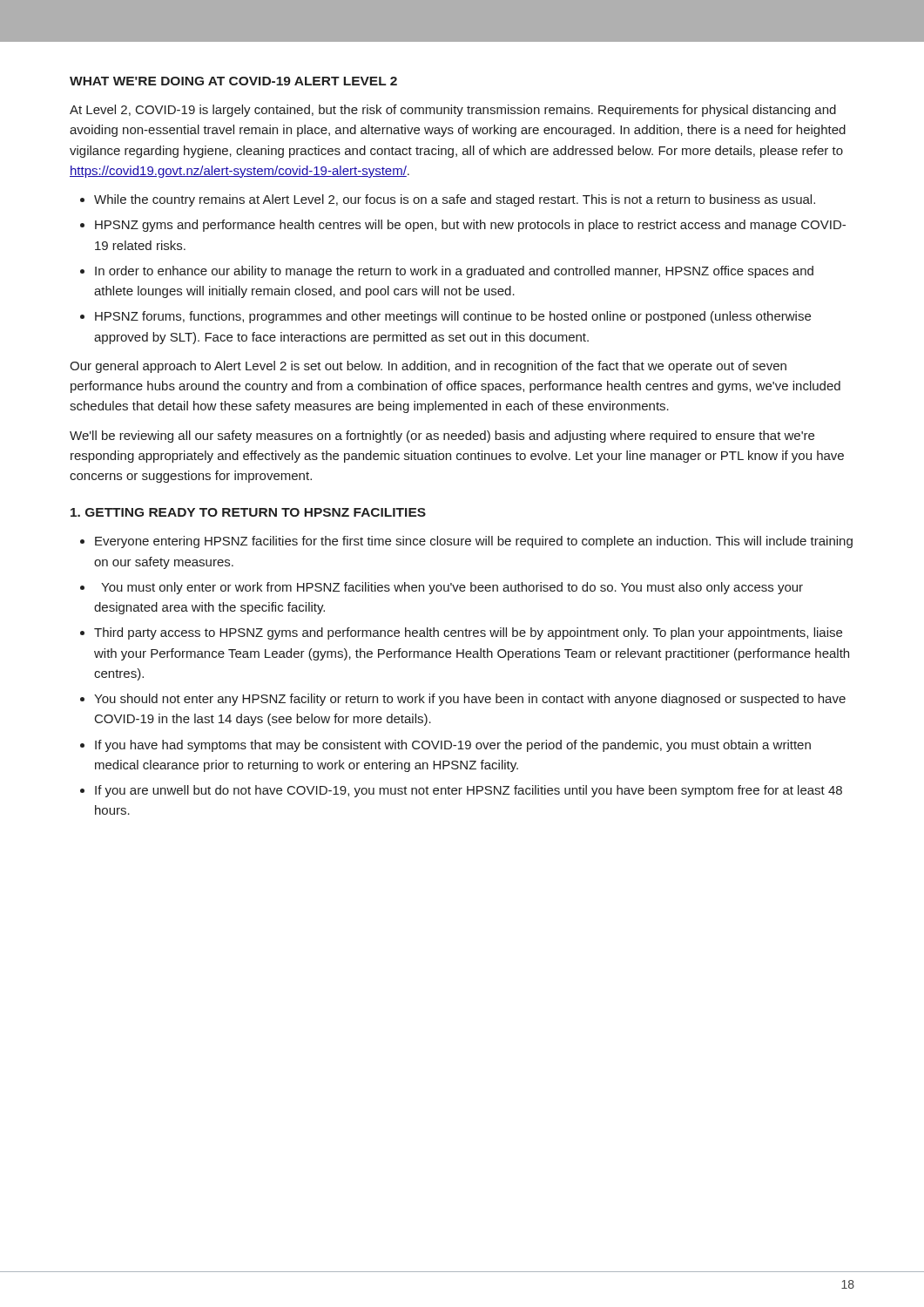The width and height of the screenshot is (924, 1307).
Task: Locate the list item that reads "You must only enter or"
Action: [x=449, y=597]
